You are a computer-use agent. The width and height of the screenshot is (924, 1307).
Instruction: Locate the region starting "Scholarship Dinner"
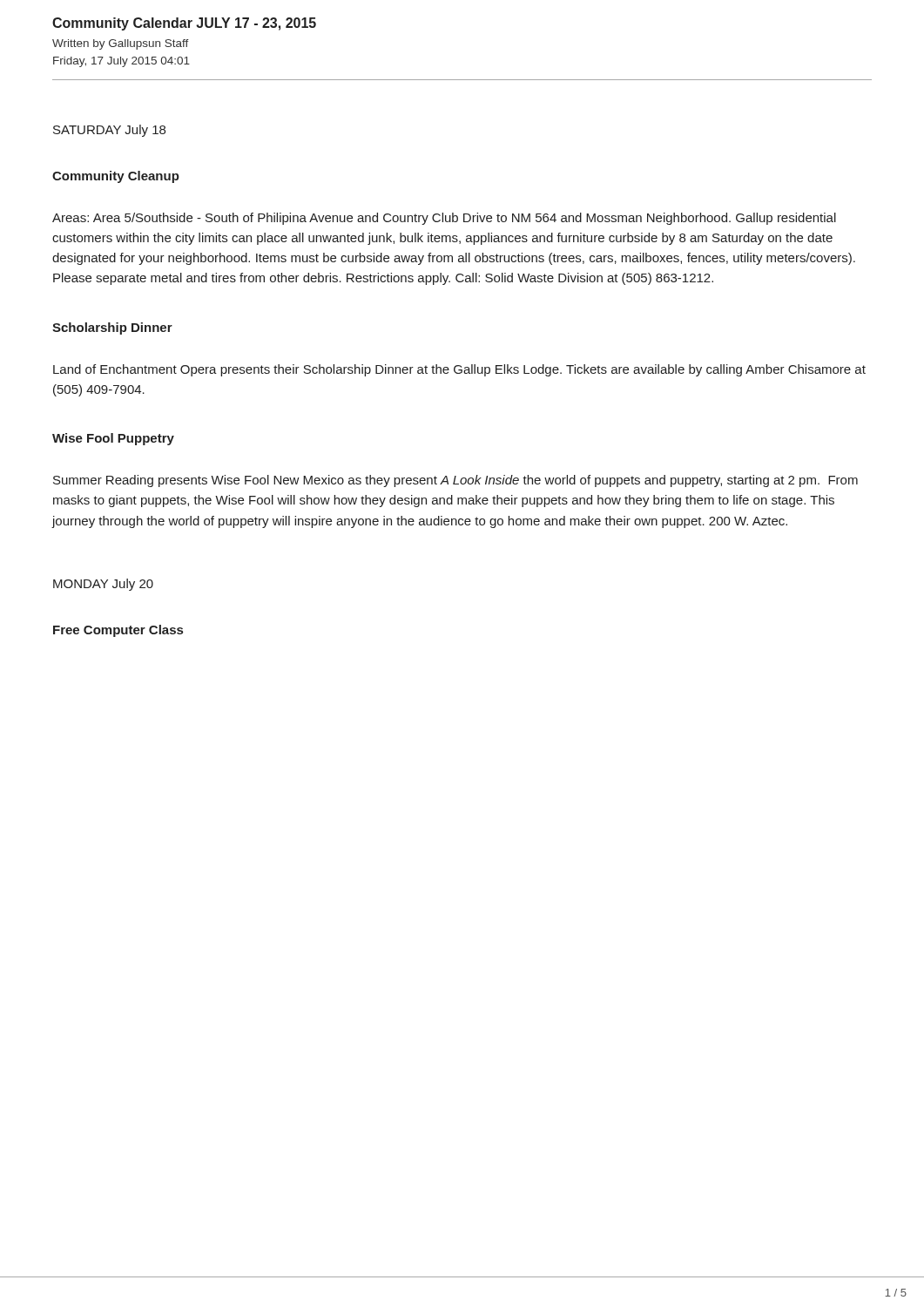click(x=112, y=327)
